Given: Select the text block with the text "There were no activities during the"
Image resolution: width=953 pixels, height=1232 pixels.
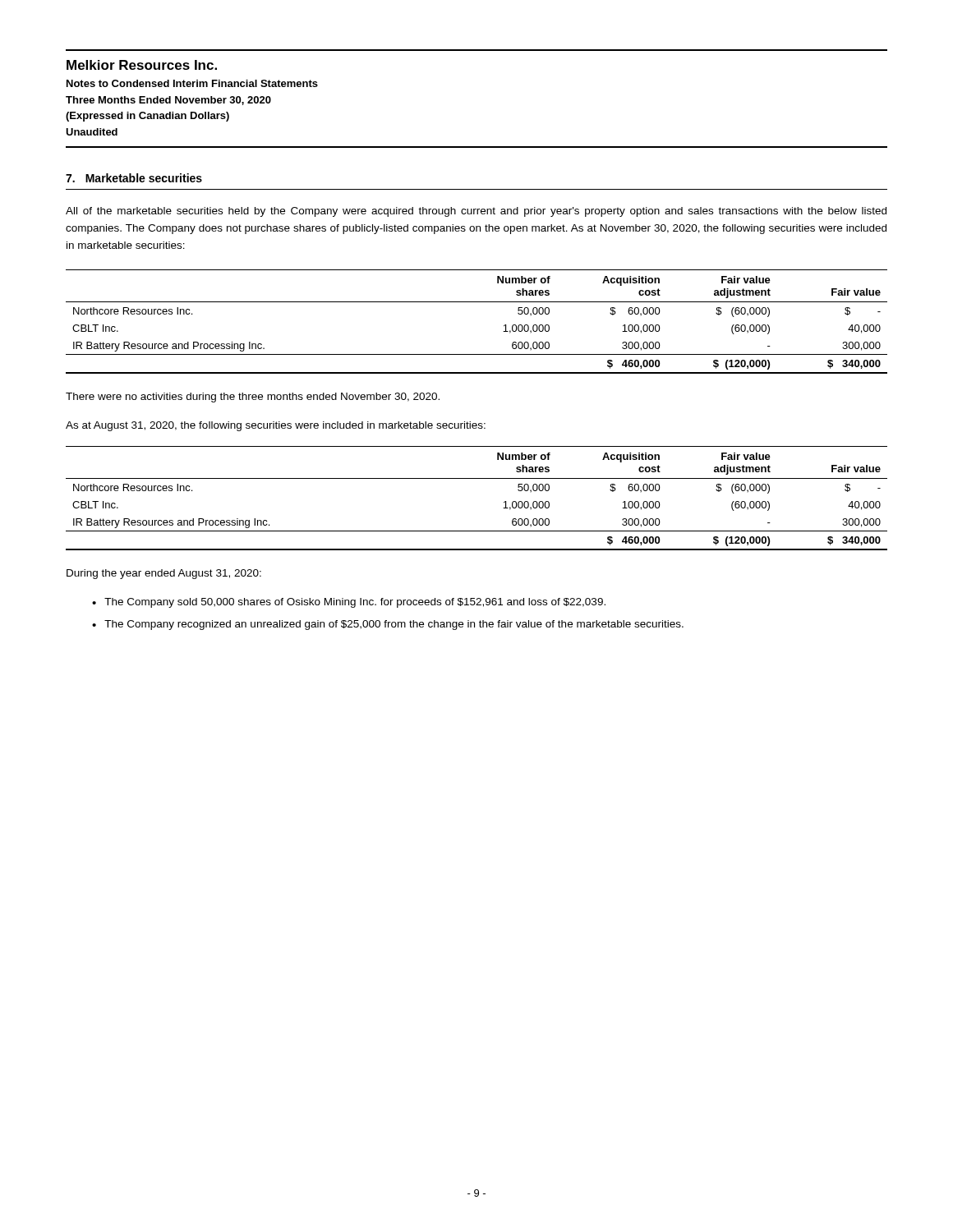Looking at the screenshot, I should click(x=253, y=396).
